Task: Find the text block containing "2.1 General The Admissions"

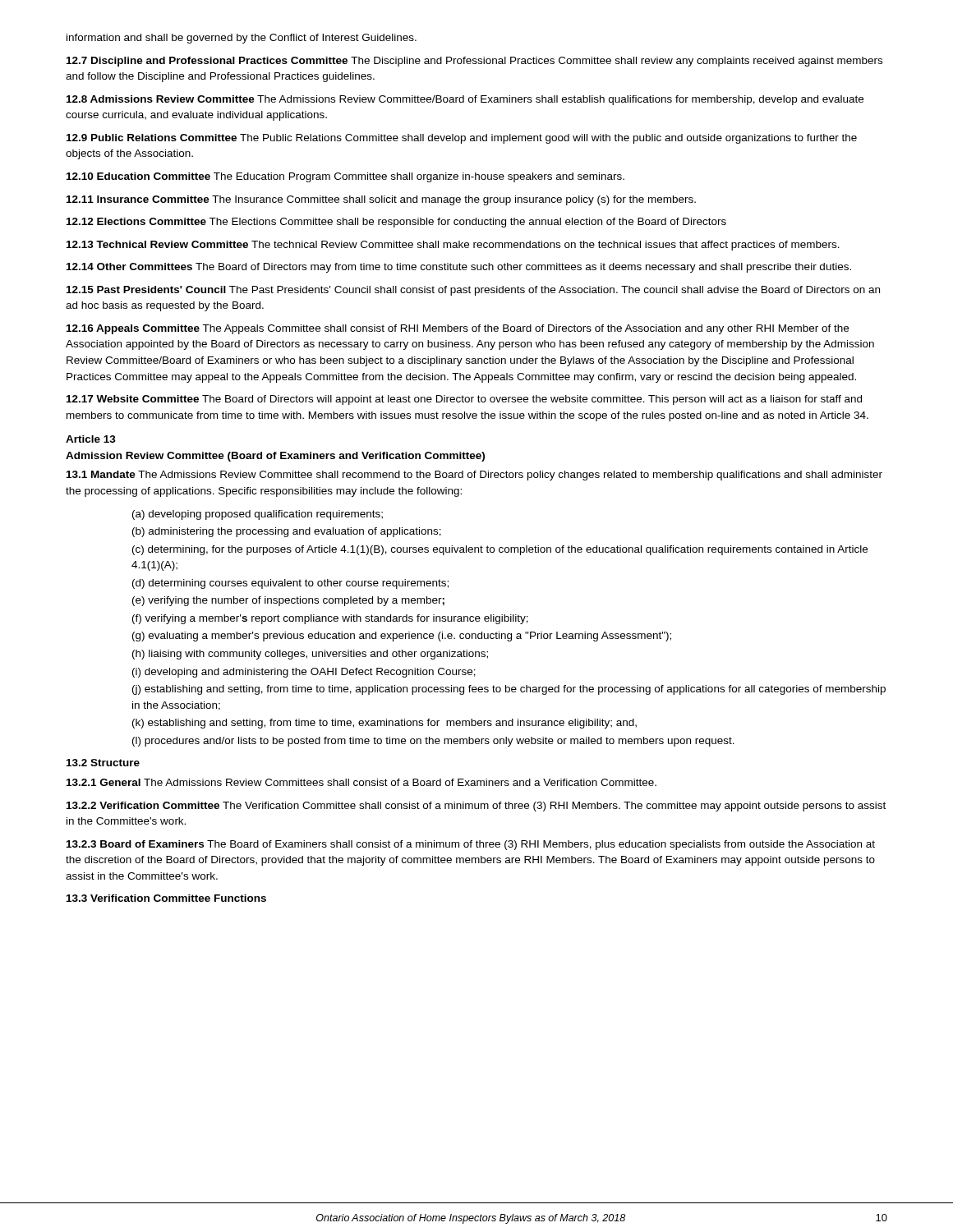Action: point(476,783)
